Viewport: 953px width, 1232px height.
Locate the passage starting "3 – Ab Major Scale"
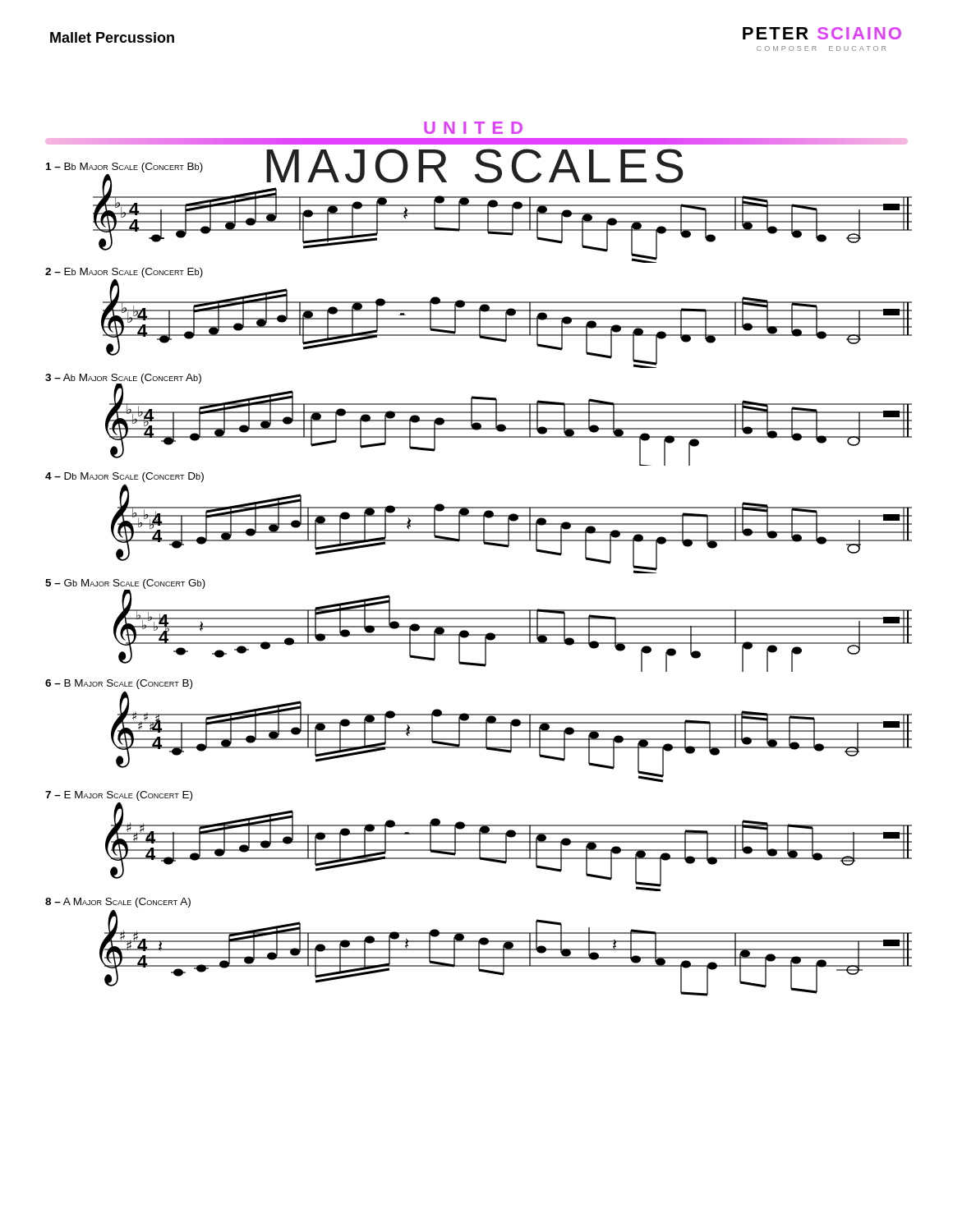(x=124, y=377)
